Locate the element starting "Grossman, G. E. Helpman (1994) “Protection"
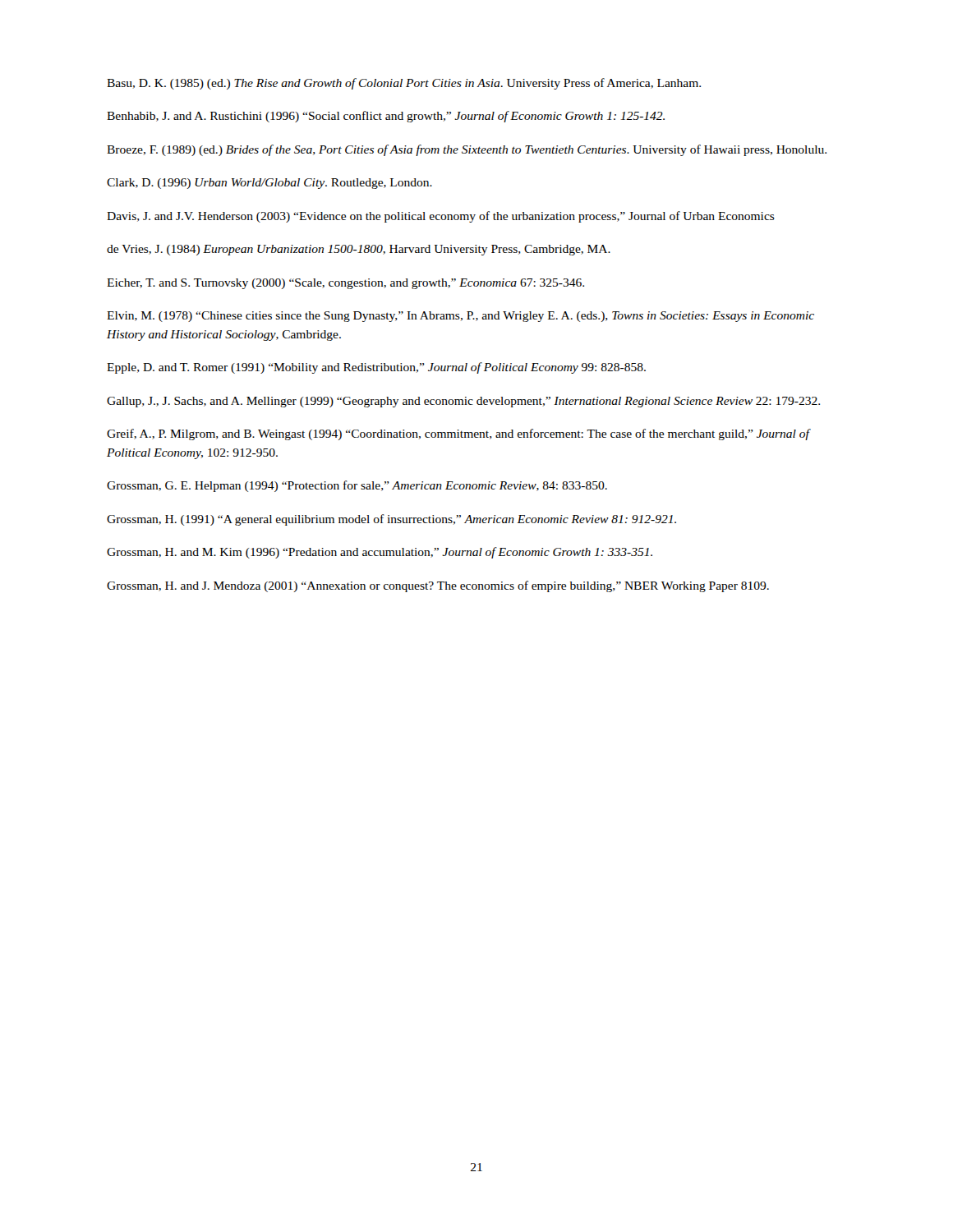Screen dimensions: 1232x953 [357, 485]
